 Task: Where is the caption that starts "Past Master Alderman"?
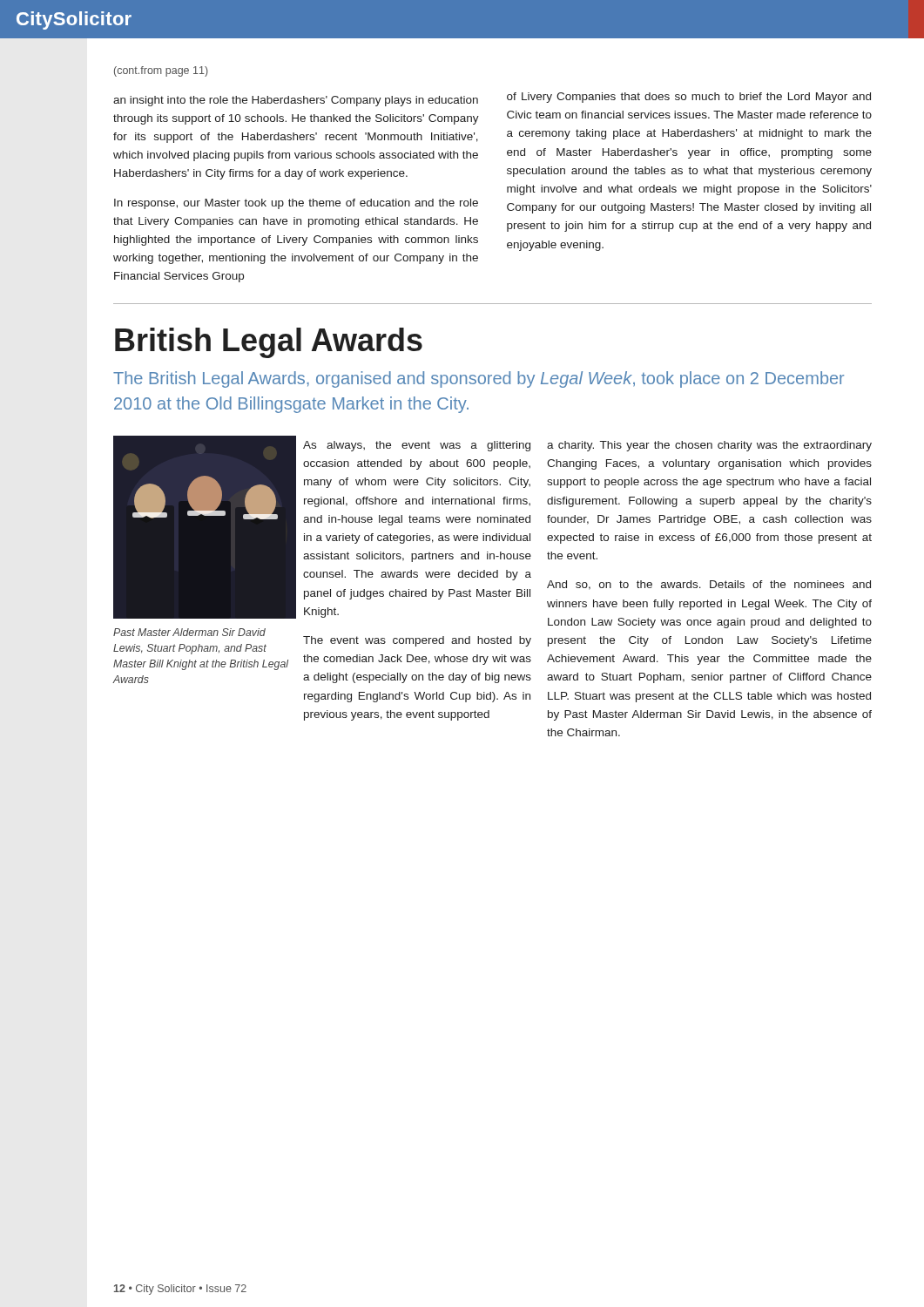click(x=201, y=656)
